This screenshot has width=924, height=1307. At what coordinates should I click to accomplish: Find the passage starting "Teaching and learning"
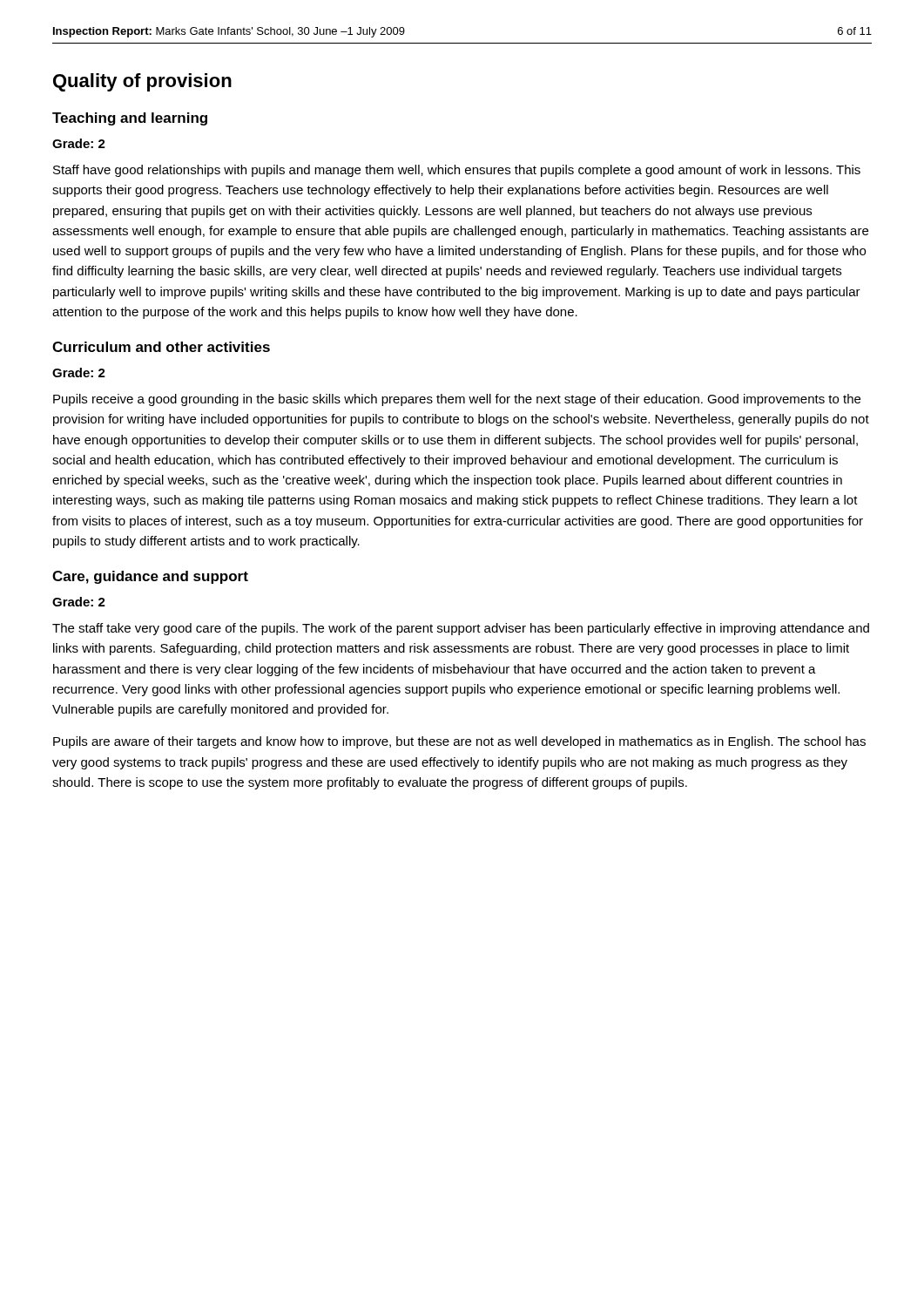click(x=130, y=118)
